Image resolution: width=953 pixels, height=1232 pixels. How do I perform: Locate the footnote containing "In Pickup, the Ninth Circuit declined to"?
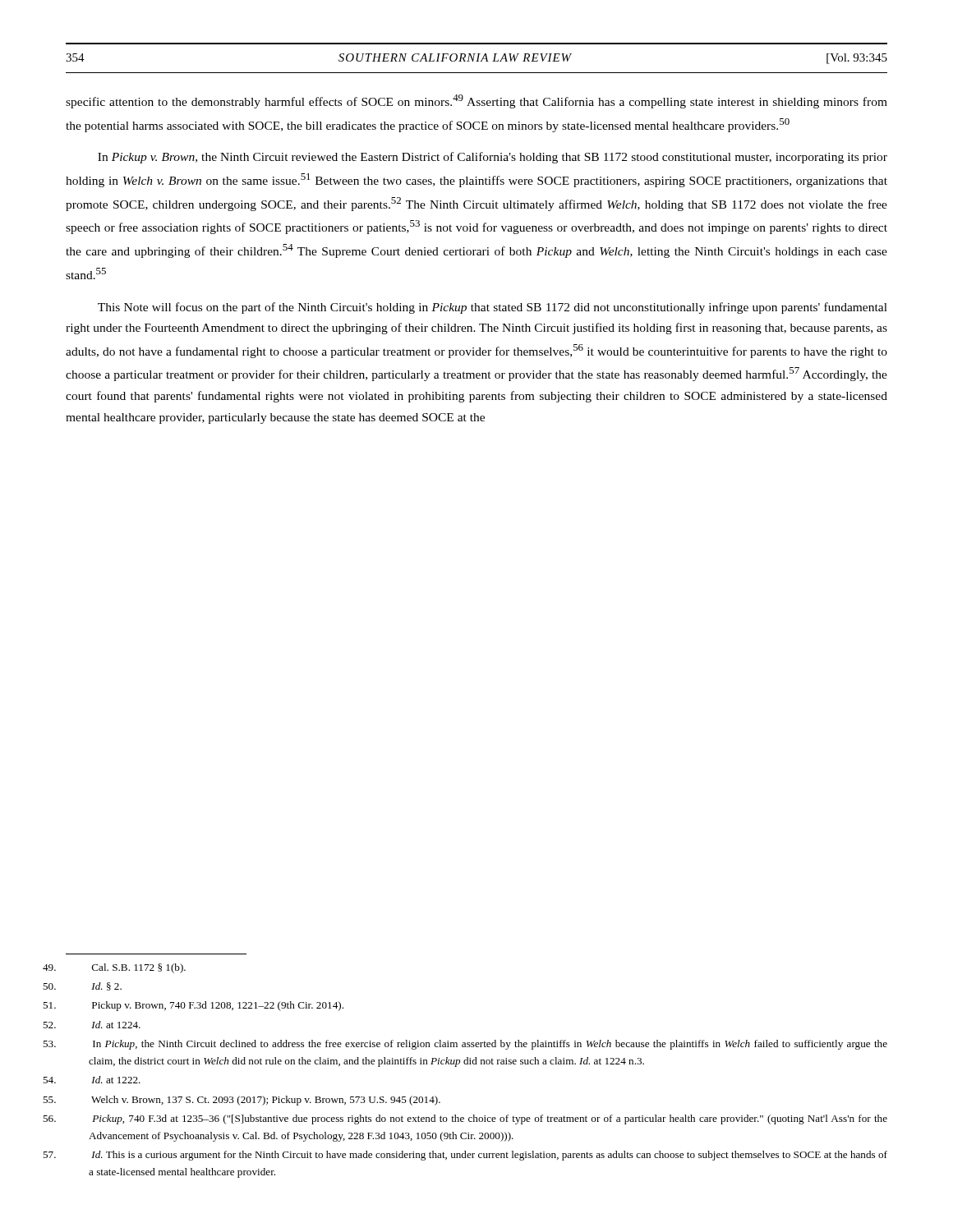(476, 1051)
